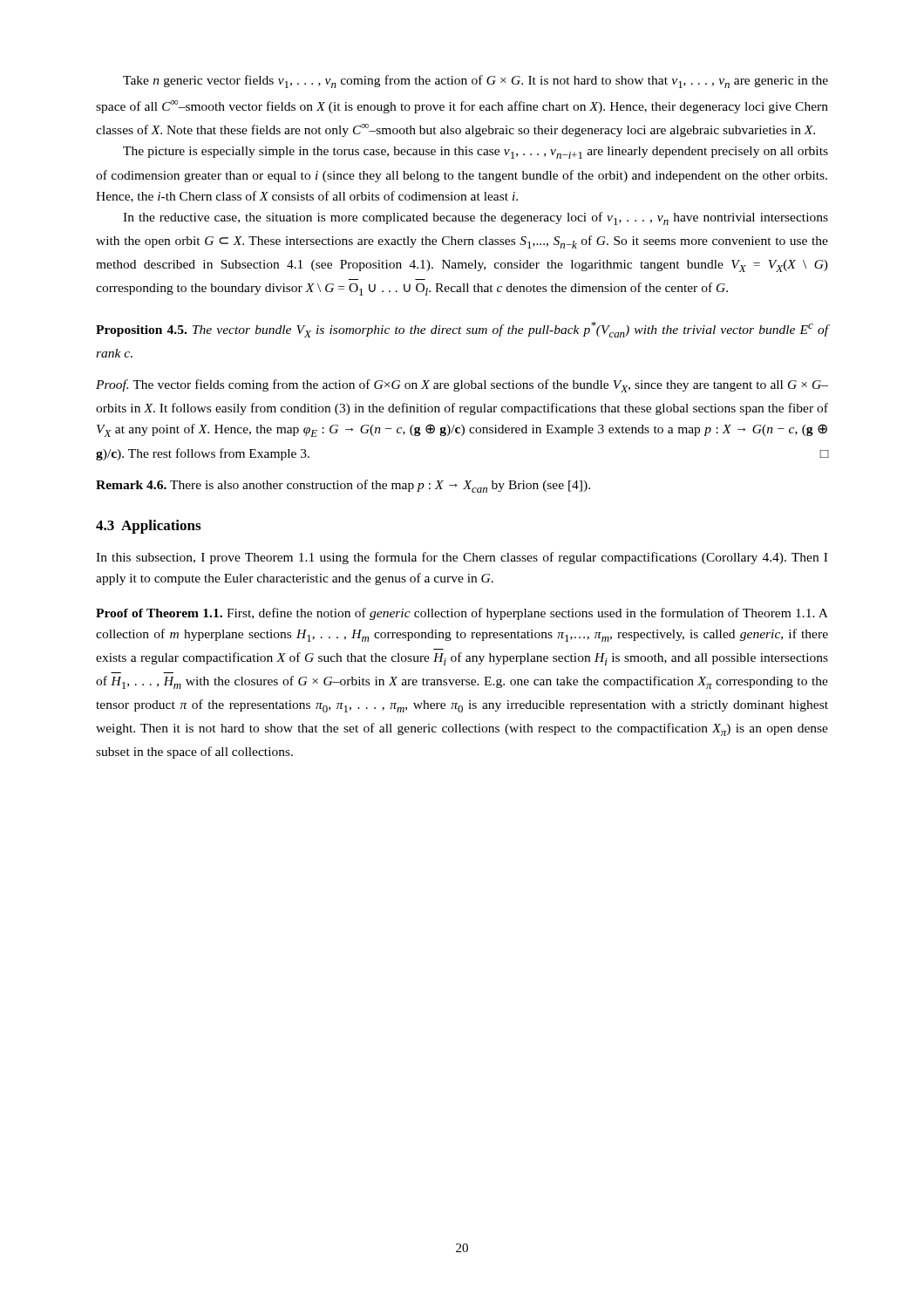Image resolution: width=924 pixels, height=1308 pixels.
Task: Locate the text block that says "Proof of Theorem 1.1. First, define the notion"
Action: point(462,682)
